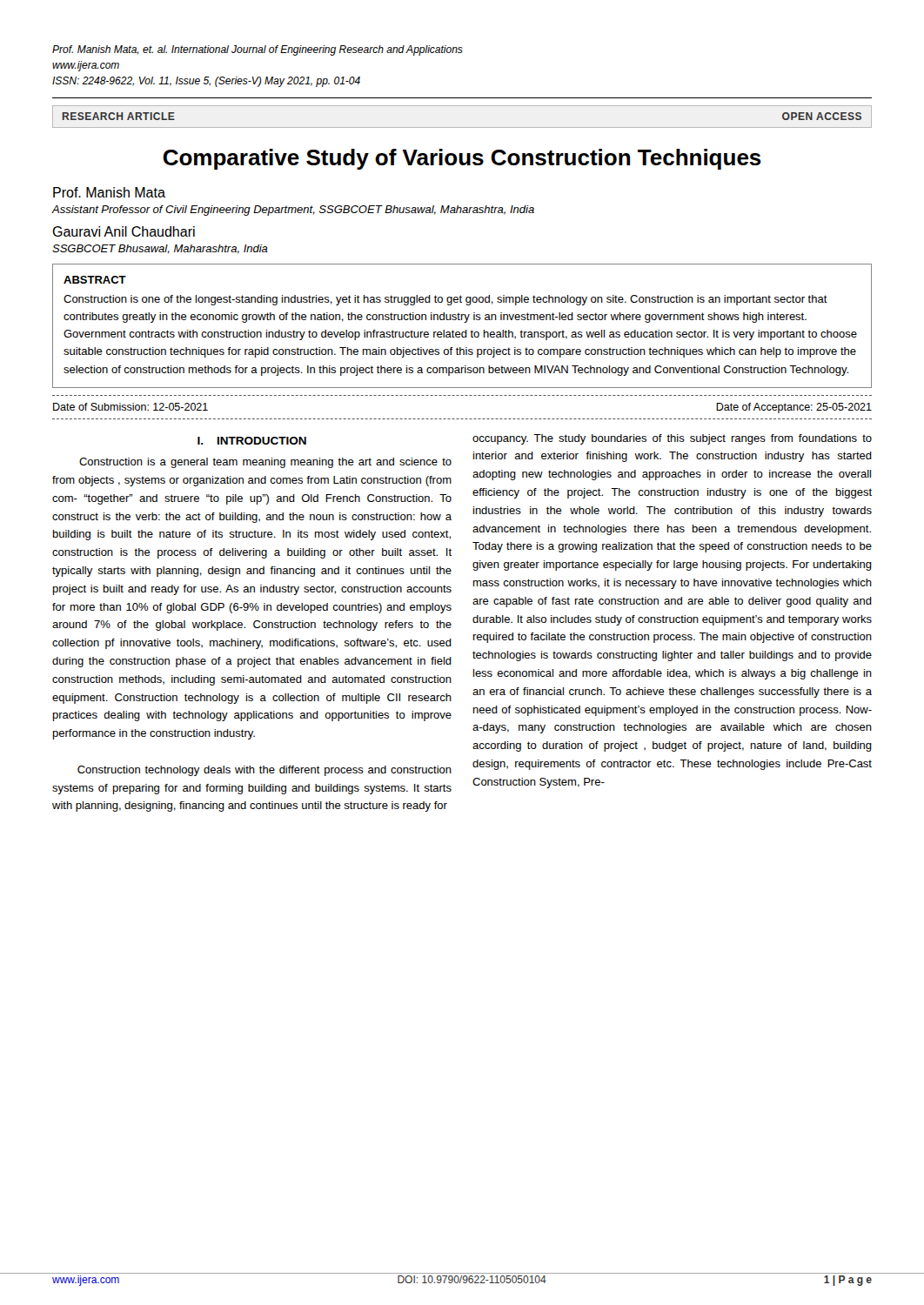The height and width of the screenshot is (1305, 924).
Task: Find the text block starting "ABSTRACT Construction is one"
Action: 462,323
